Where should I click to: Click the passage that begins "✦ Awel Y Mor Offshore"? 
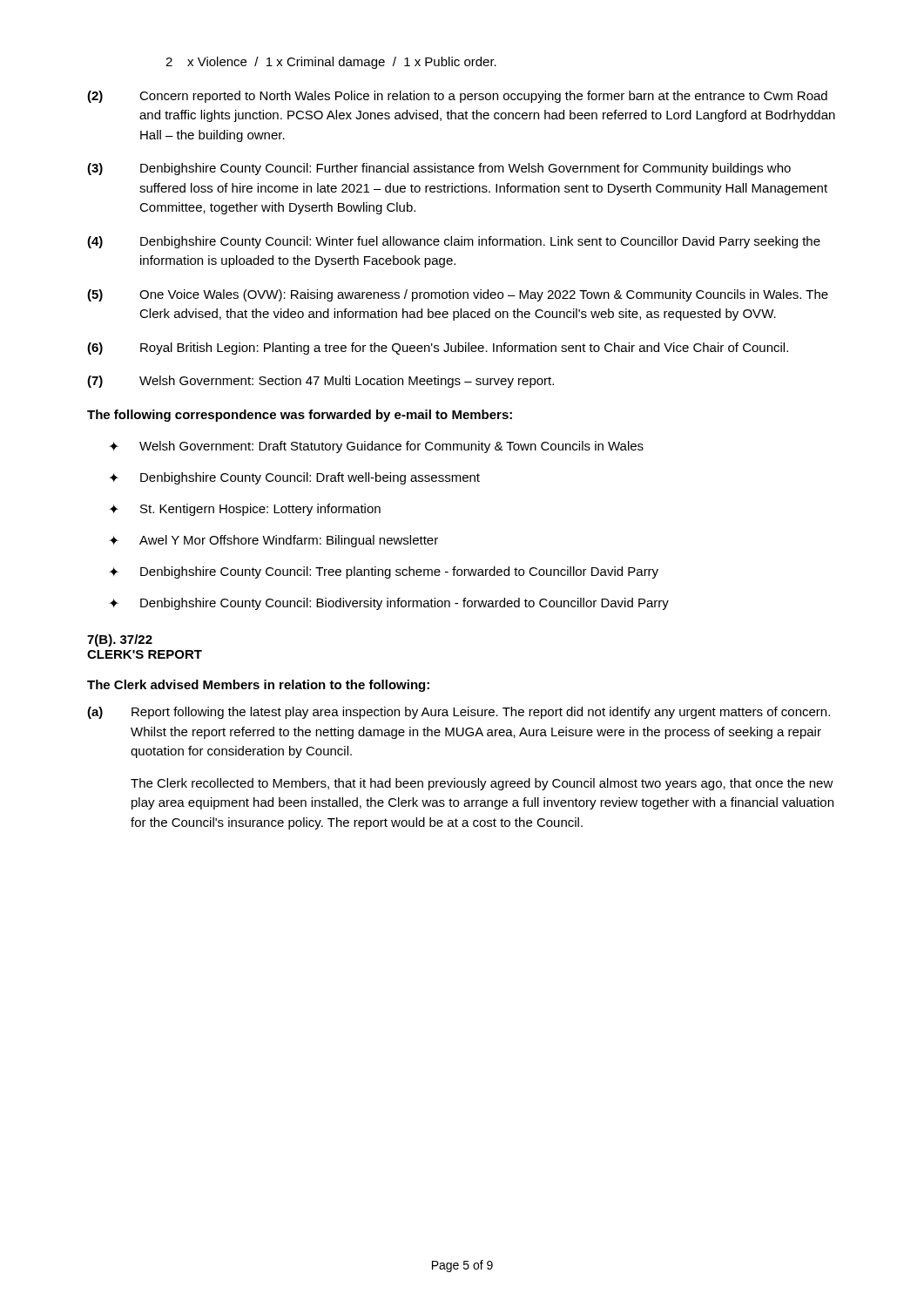pos(273,541)
